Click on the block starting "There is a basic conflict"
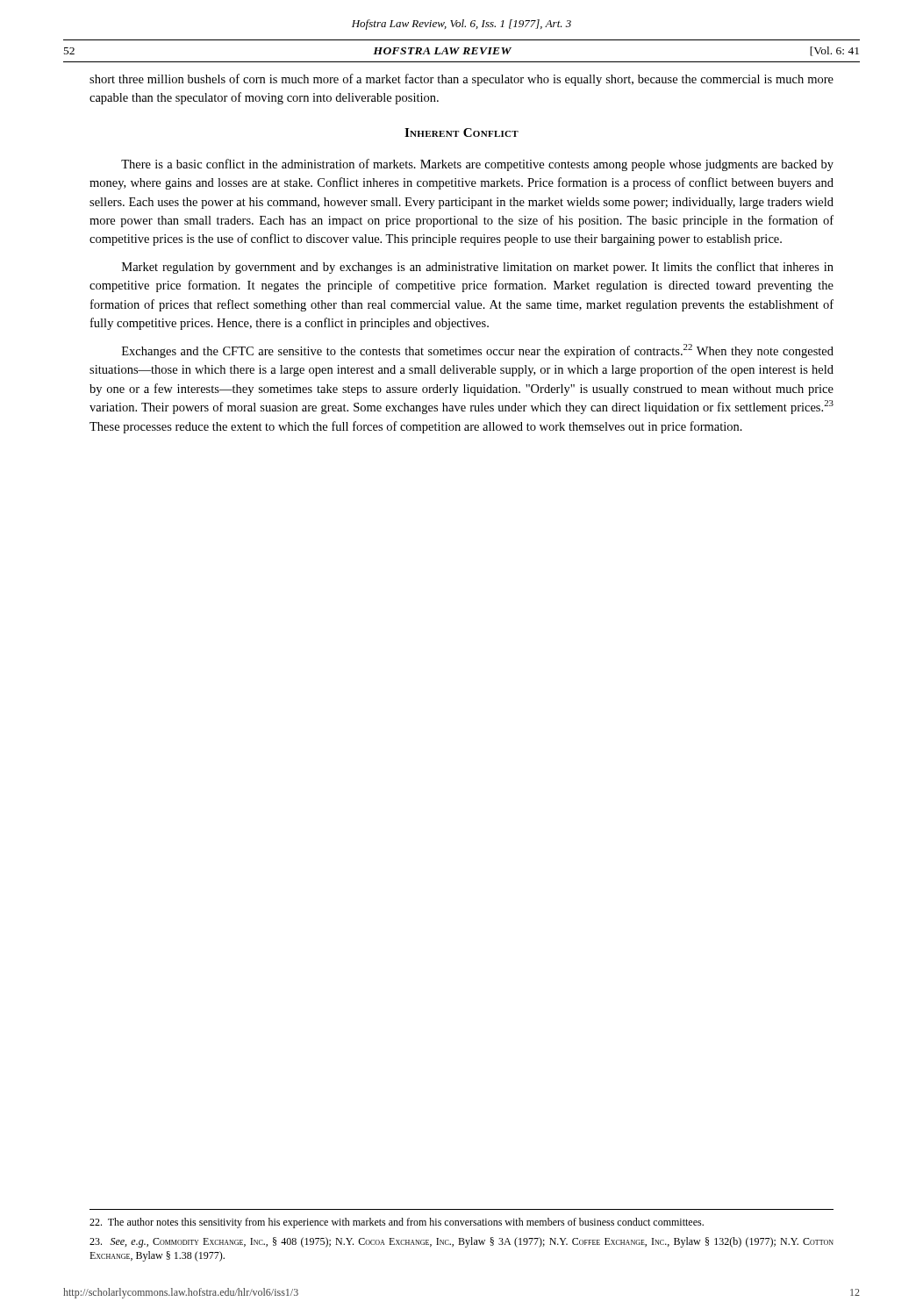The width and height of the screenshot is (923, 1316). point(462,296)
